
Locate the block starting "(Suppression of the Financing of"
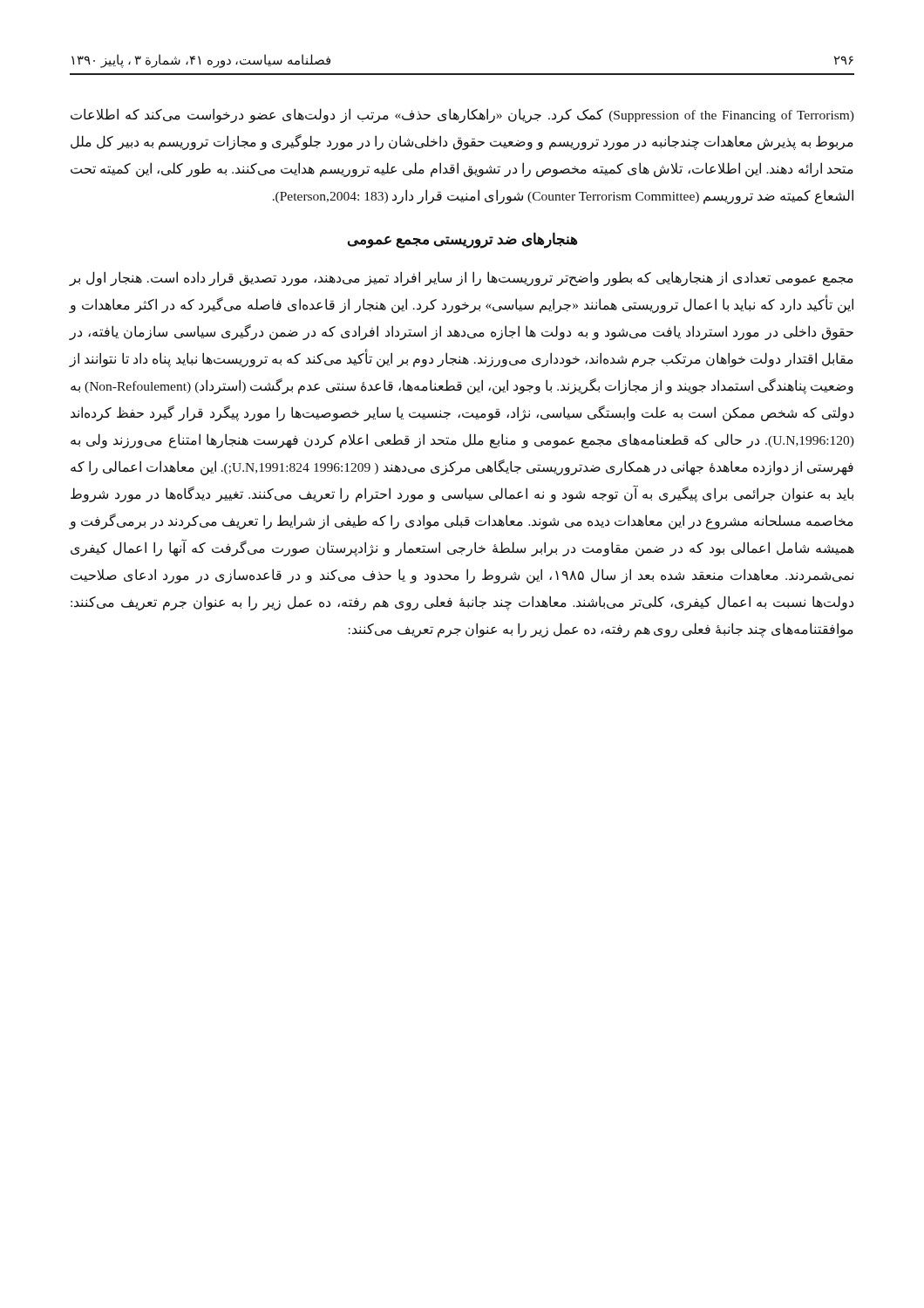(462, 155)
